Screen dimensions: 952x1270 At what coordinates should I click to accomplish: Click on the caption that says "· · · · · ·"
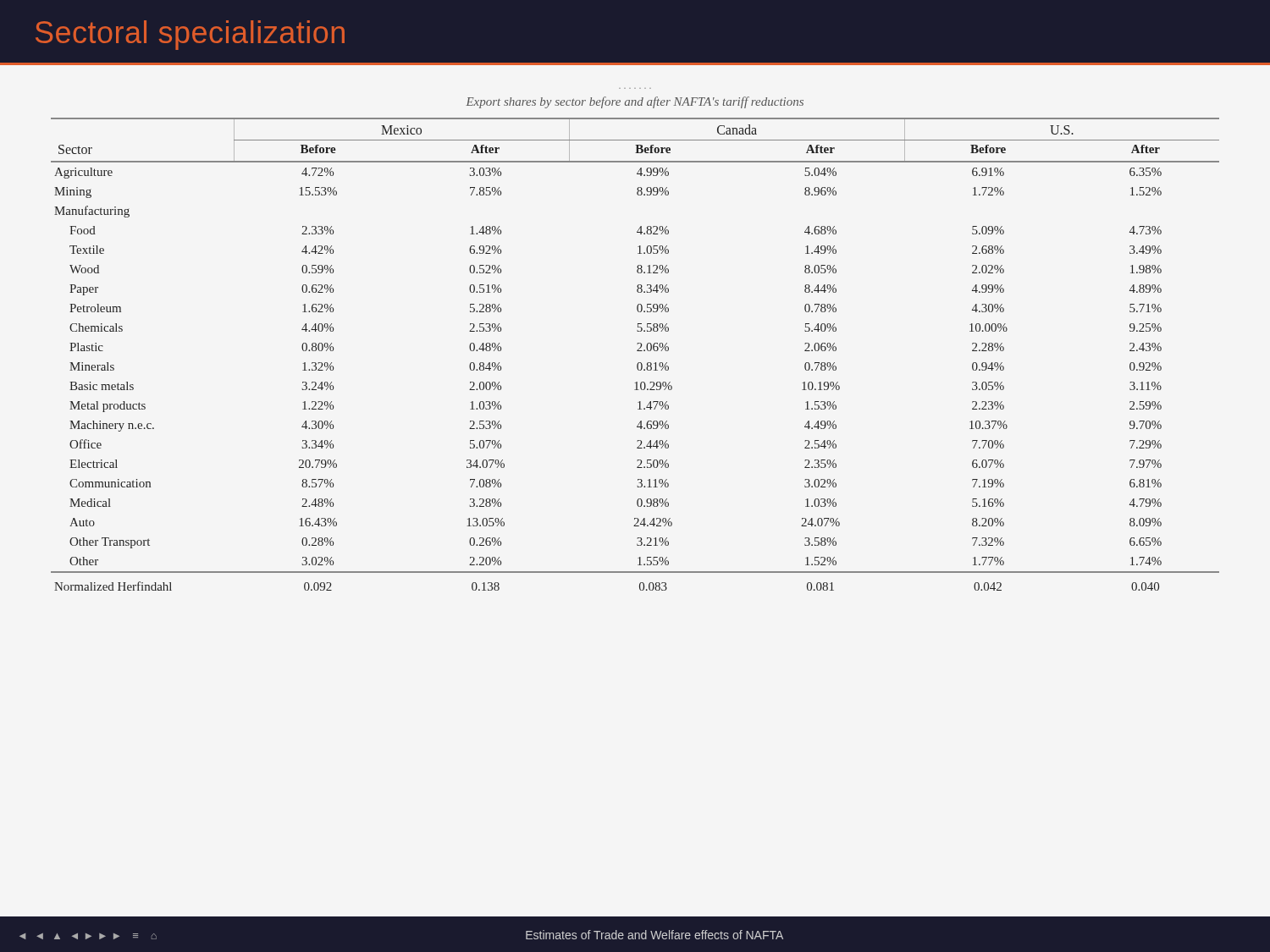[x=635, y=95]
